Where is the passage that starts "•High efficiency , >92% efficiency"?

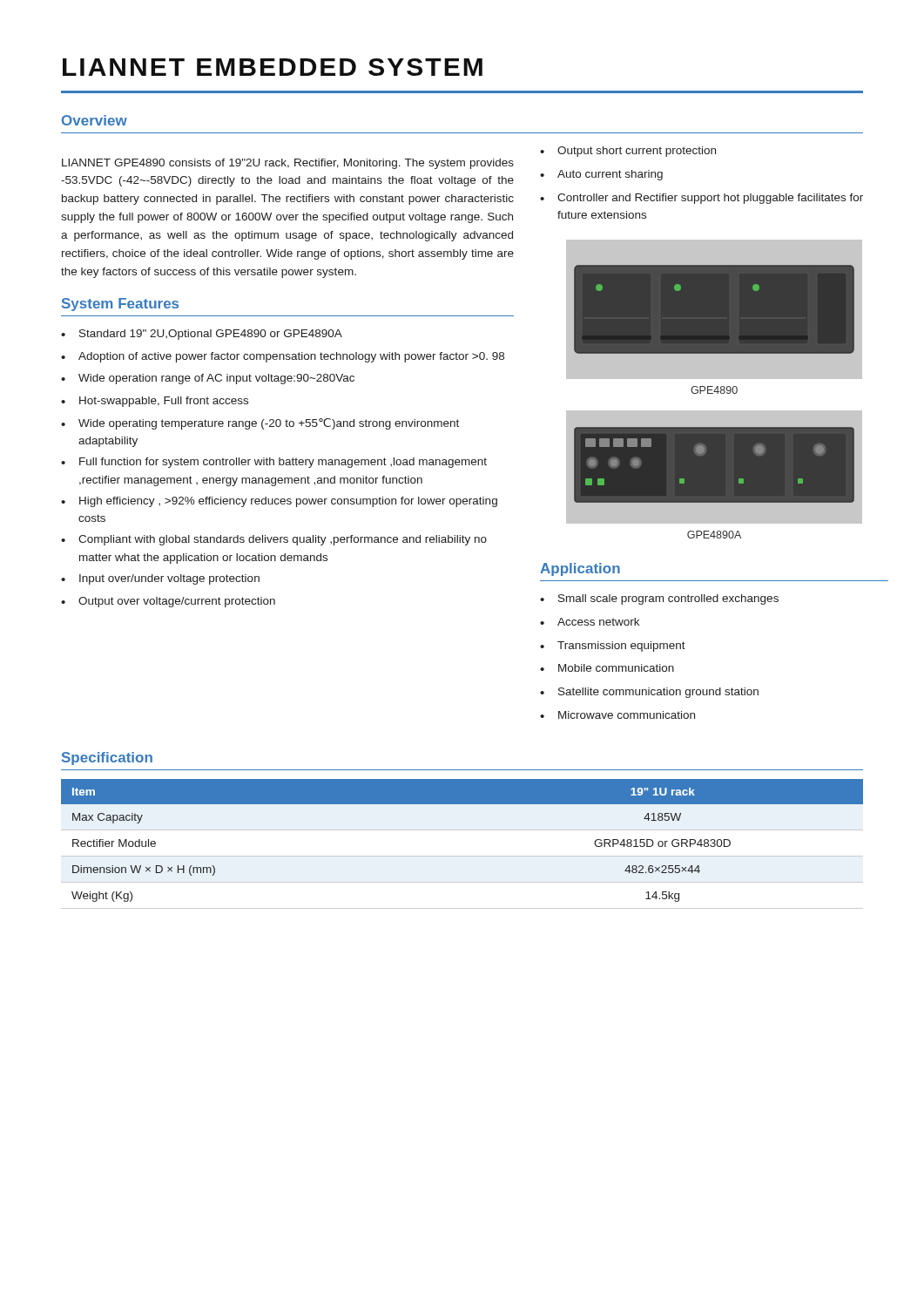[x=287, y=510]
